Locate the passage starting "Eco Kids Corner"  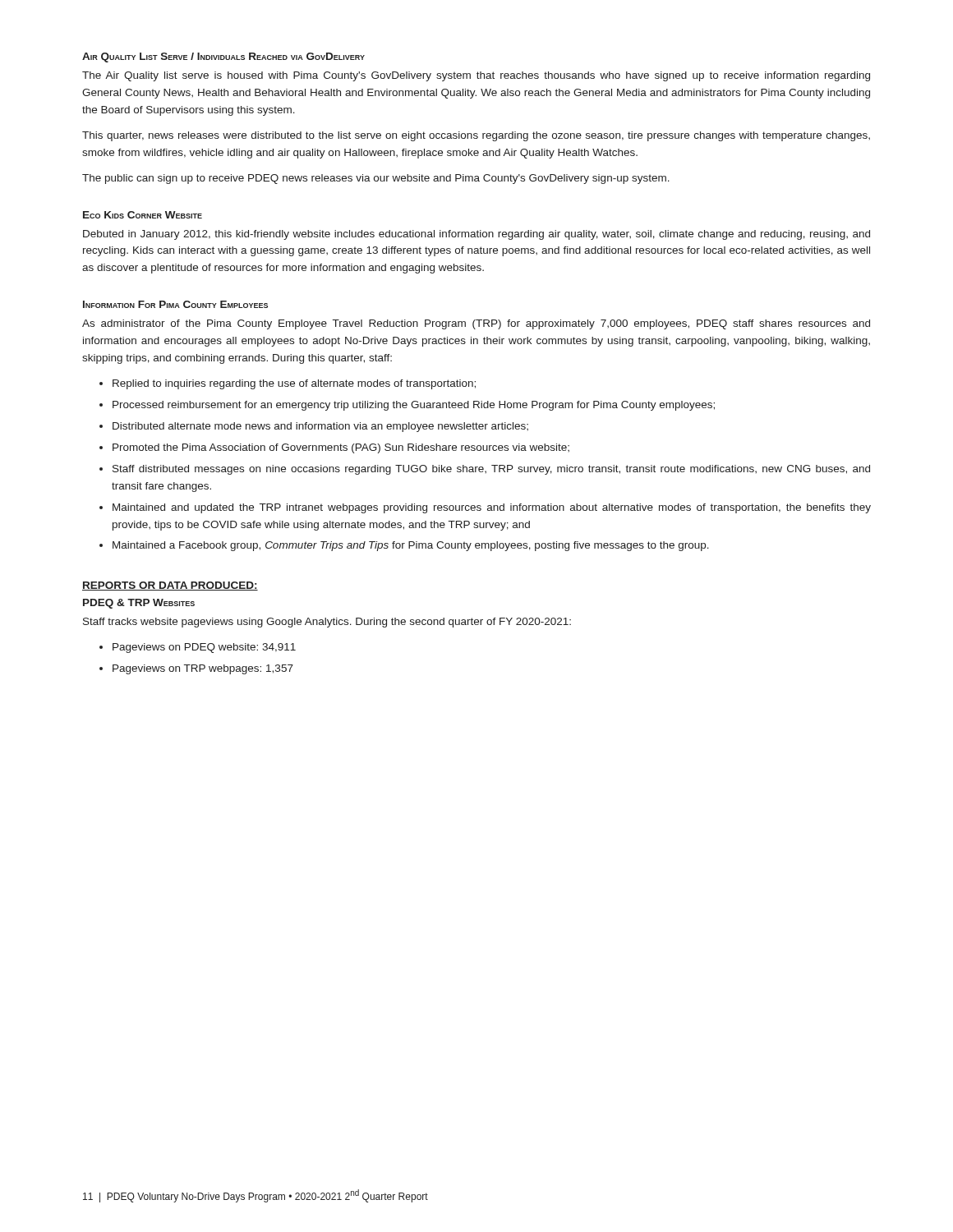[x=142, y=214]
